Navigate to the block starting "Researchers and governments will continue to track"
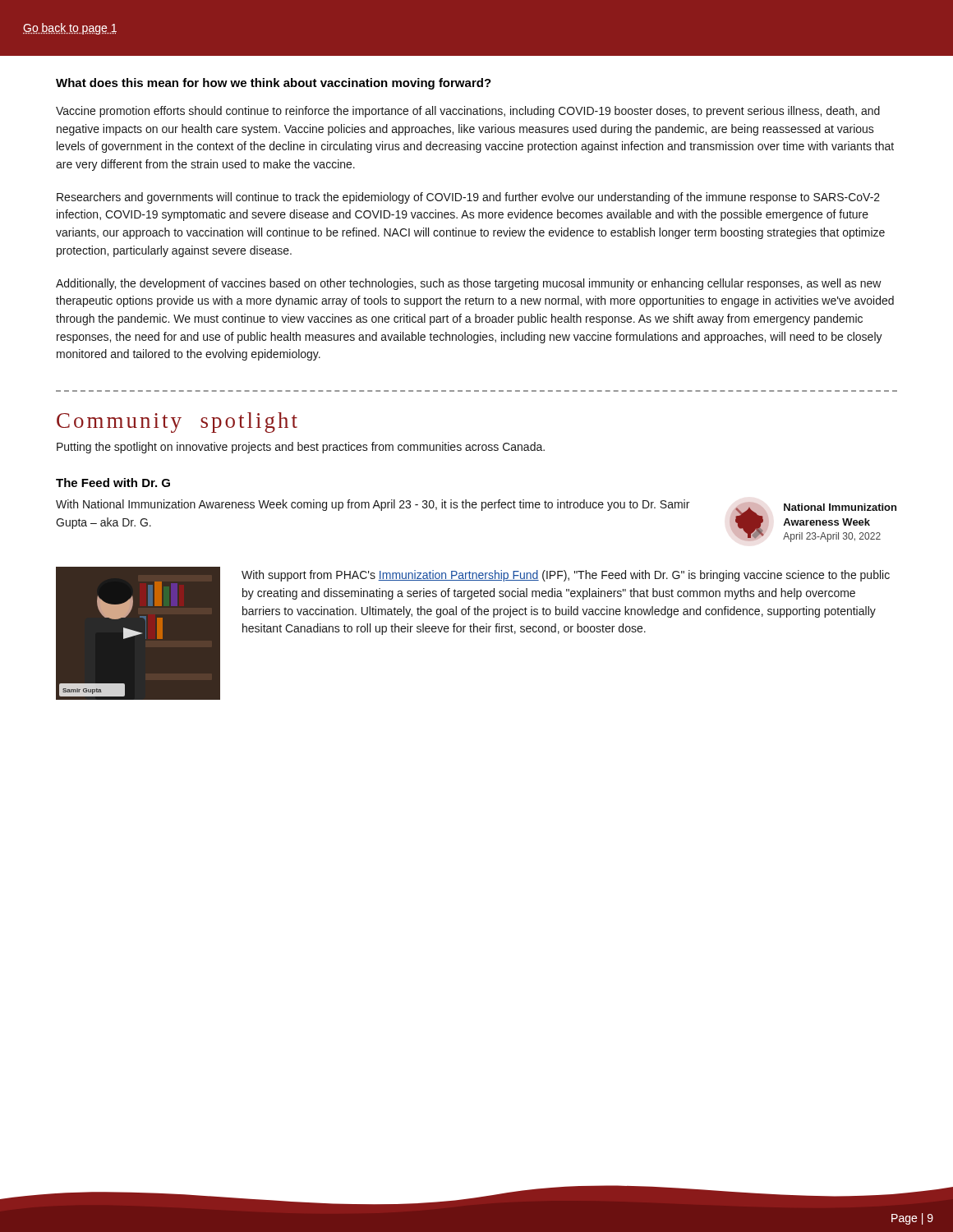 click(x=470, y=224)
